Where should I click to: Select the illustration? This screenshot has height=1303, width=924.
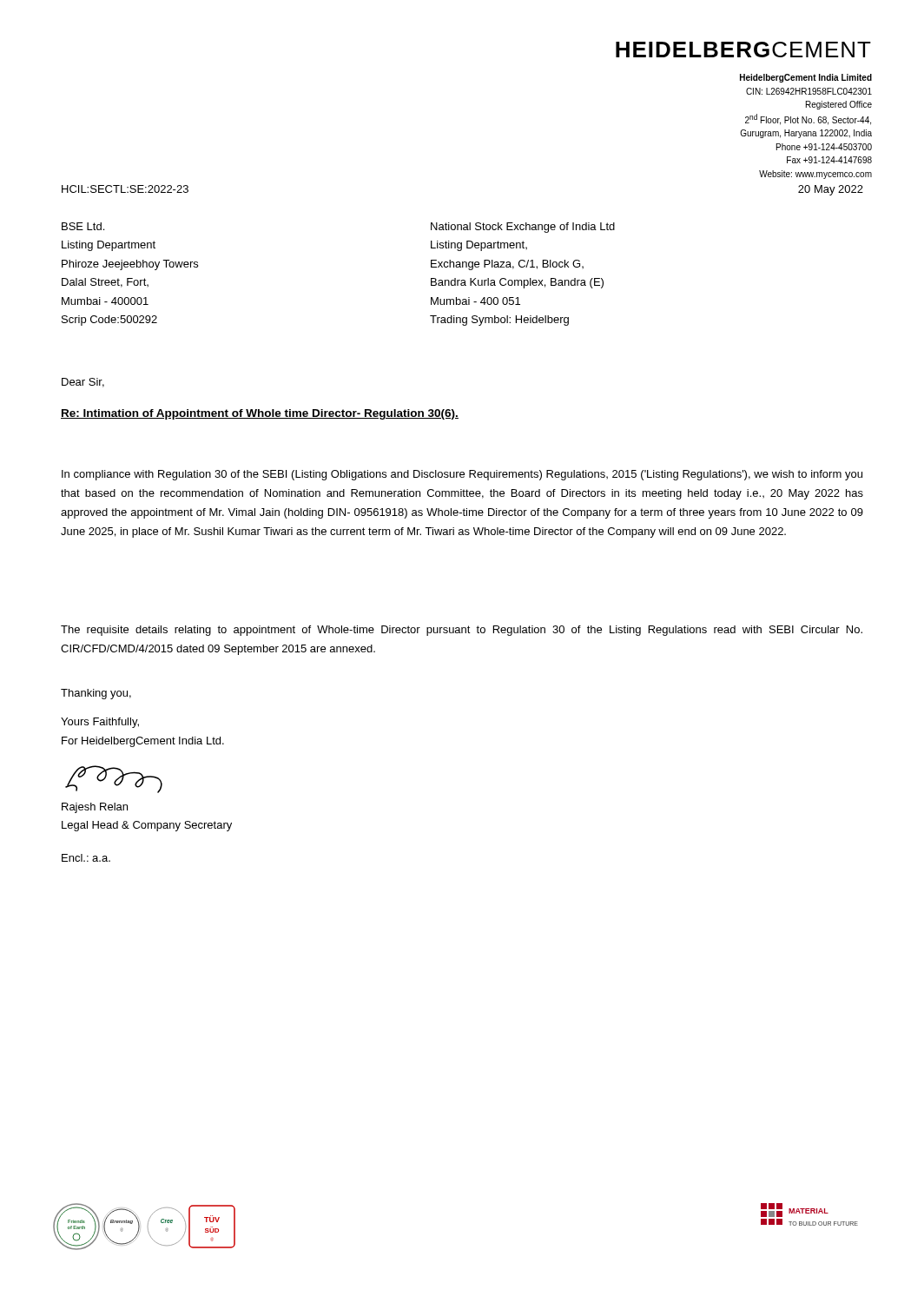pos(113,773)
